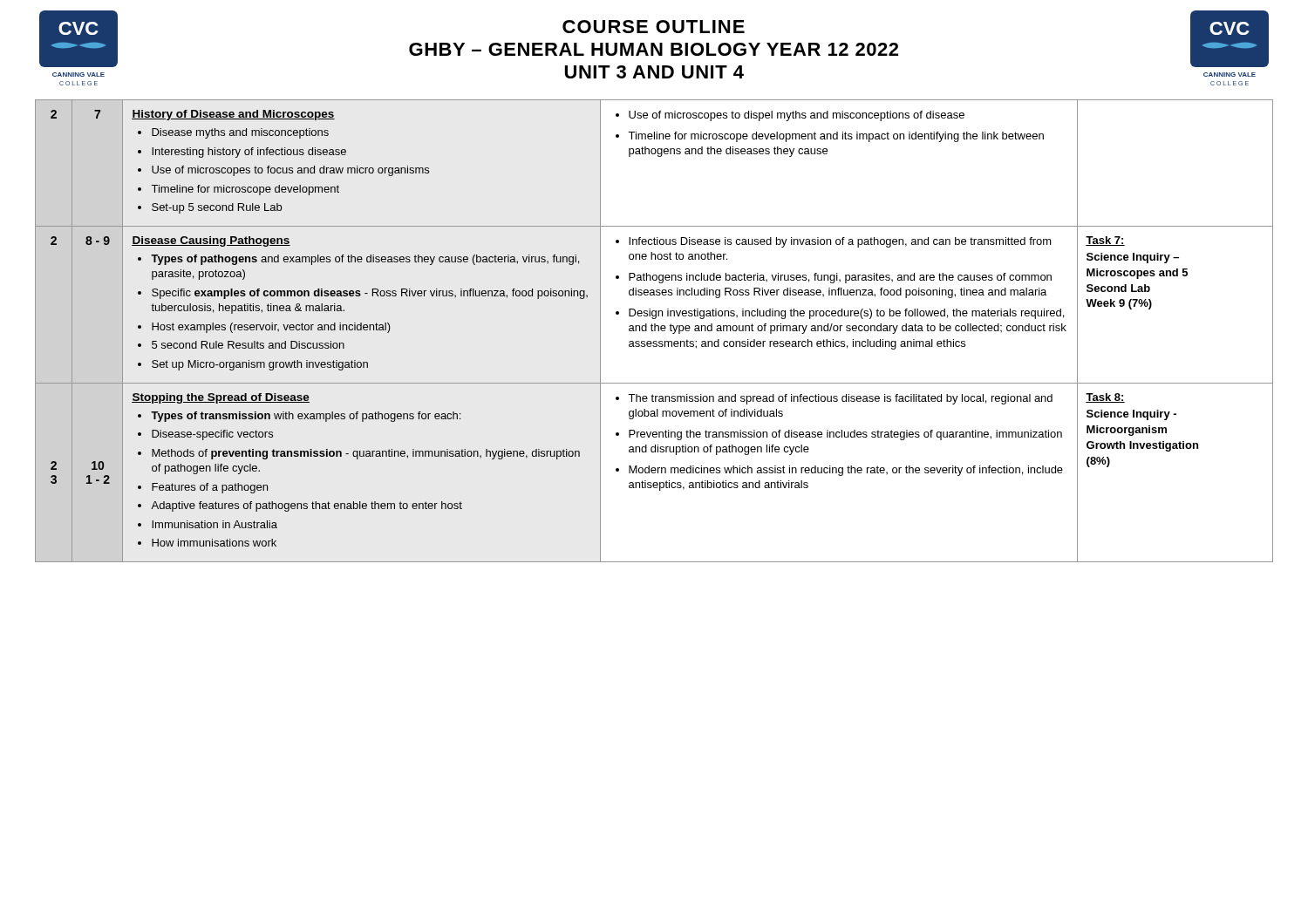
Task: Locate the title
Action: click(654, 50)
